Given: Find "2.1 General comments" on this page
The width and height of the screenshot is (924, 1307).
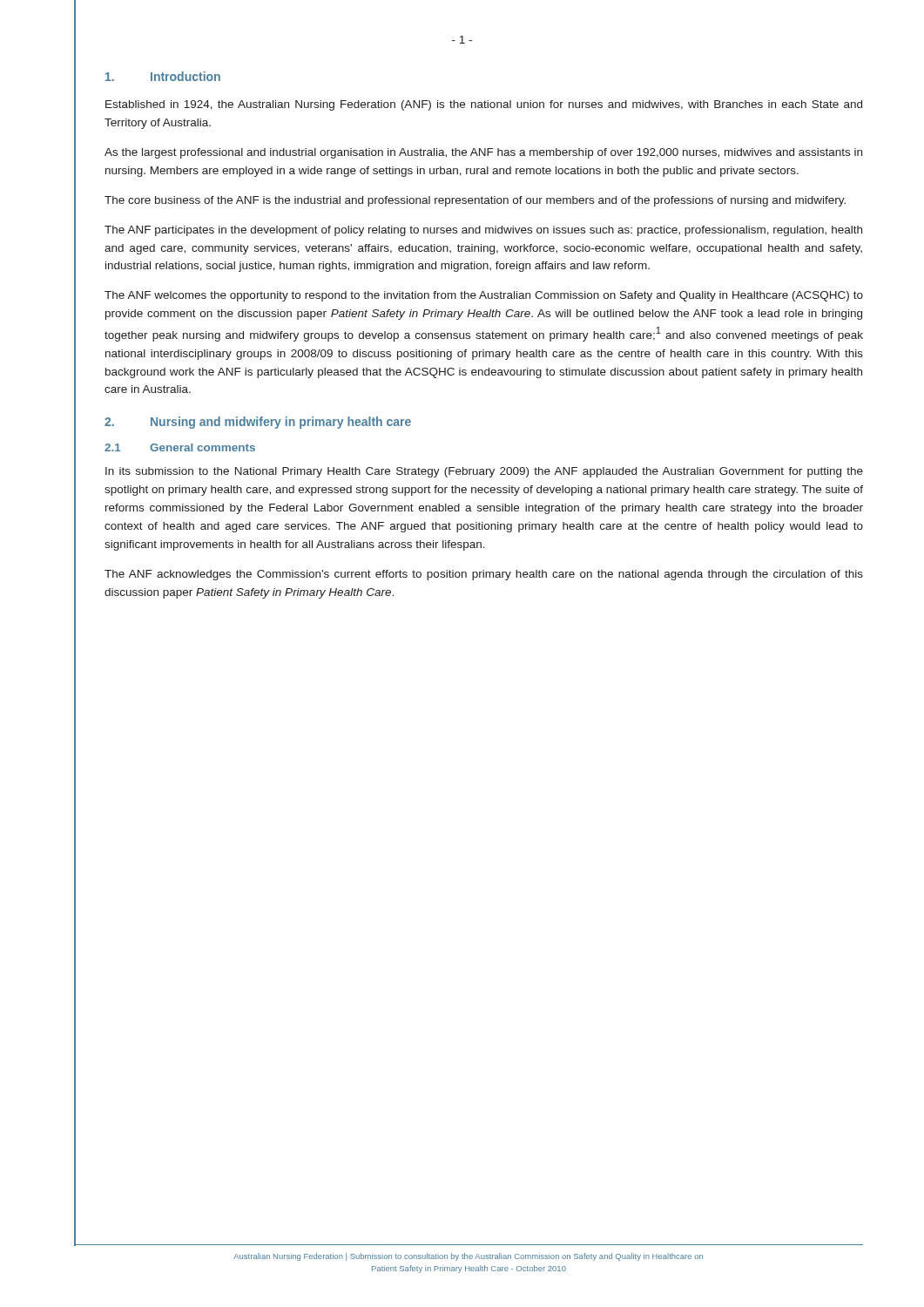Looking at the screenshot, I should tap(180, 448).
